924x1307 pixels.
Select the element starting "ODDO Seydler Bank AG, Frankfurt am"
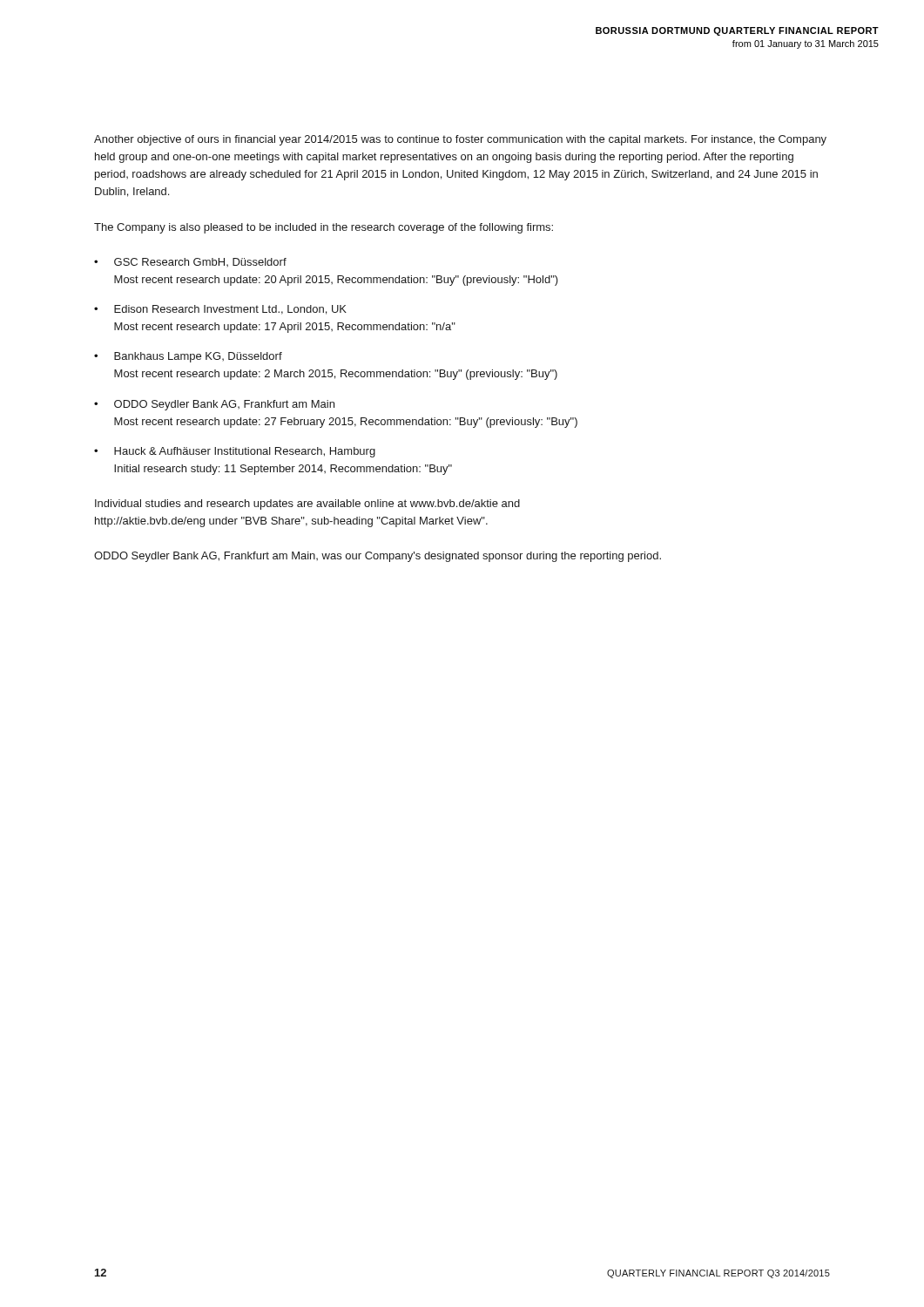(x=378, y=556)
